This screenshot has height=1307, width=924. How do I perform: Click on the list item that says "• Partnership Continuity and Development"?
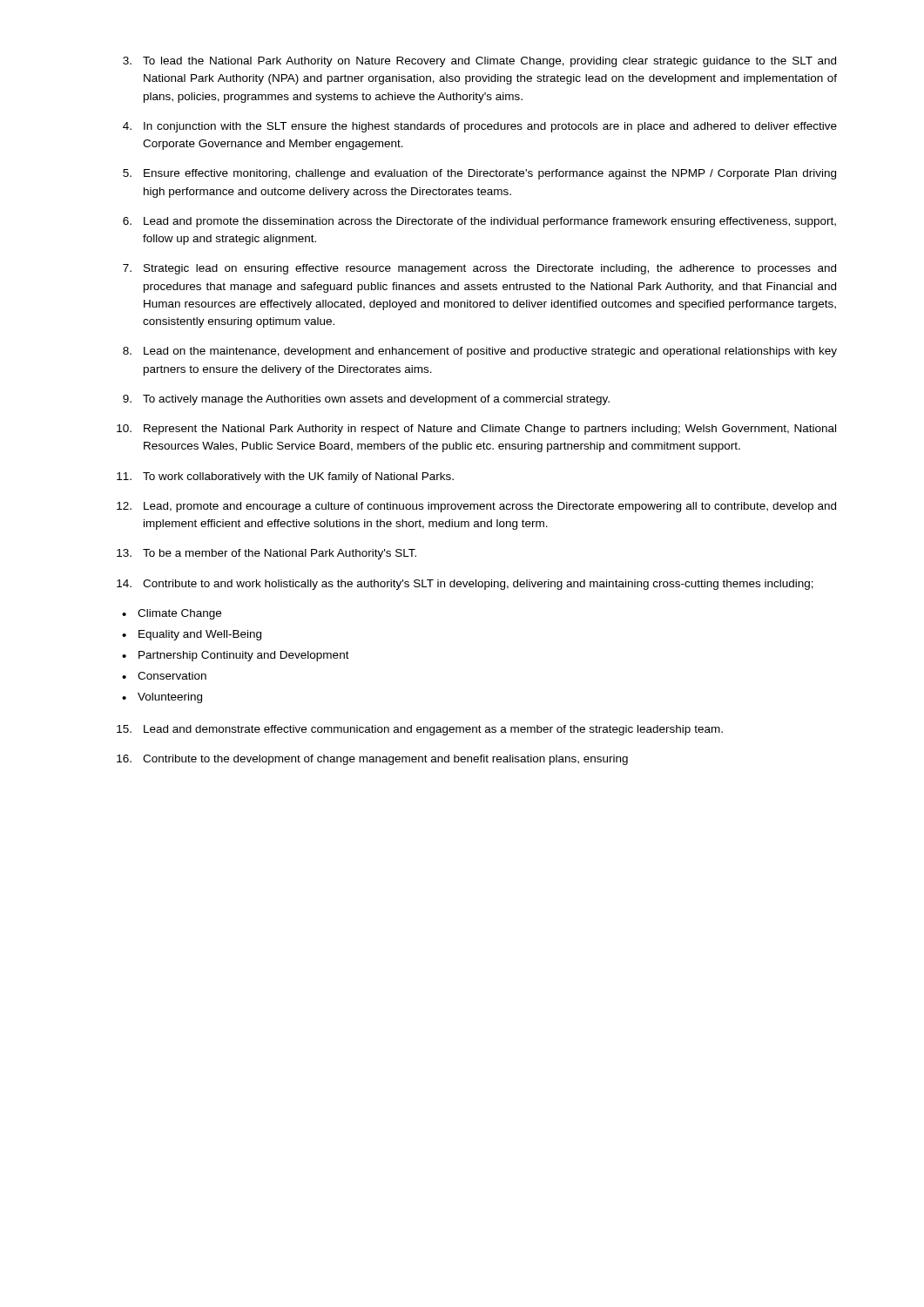click(x=236, y=656)
